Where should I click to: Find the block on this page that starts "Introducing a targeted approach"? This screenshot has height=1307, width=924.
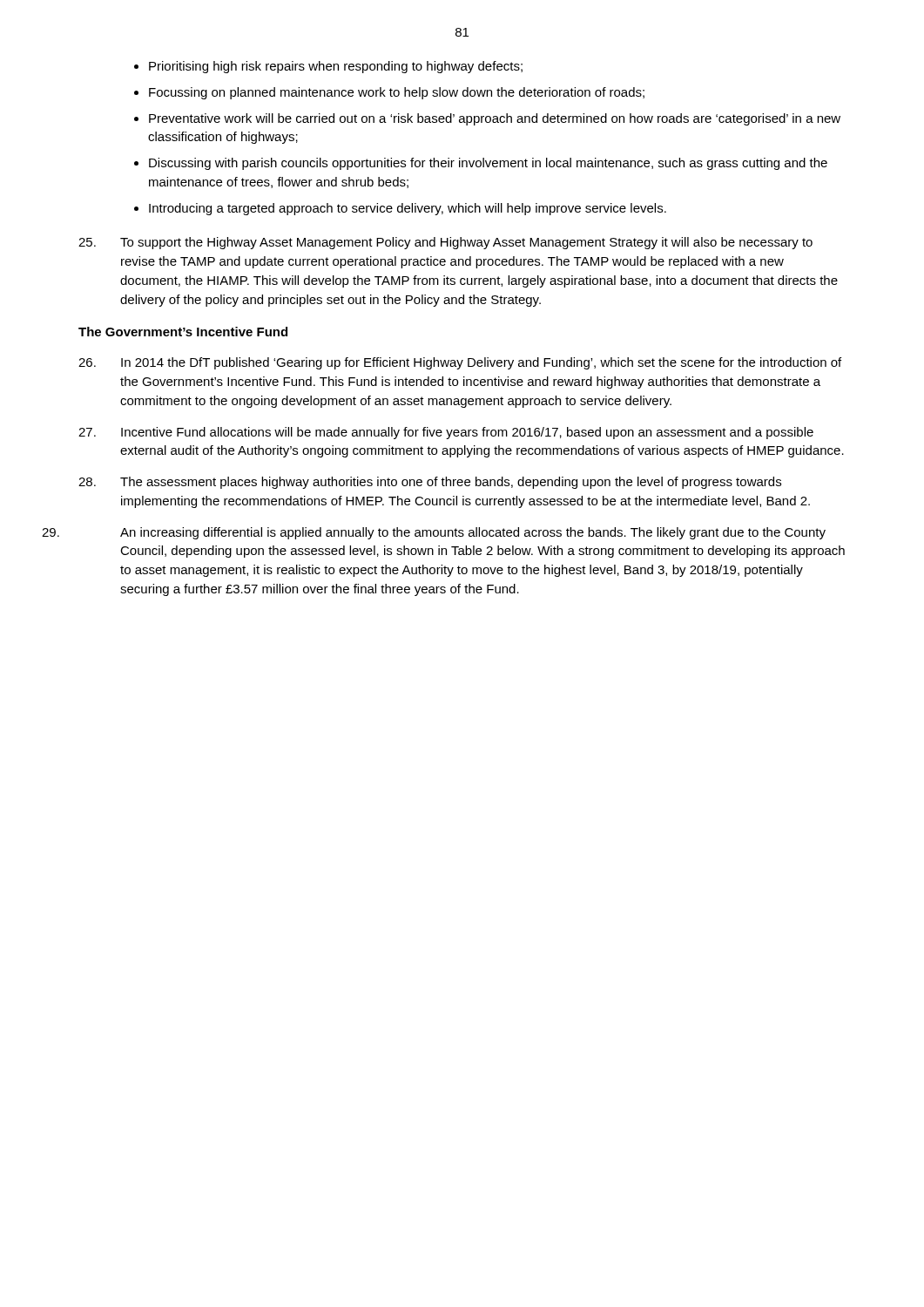[407, 207]
